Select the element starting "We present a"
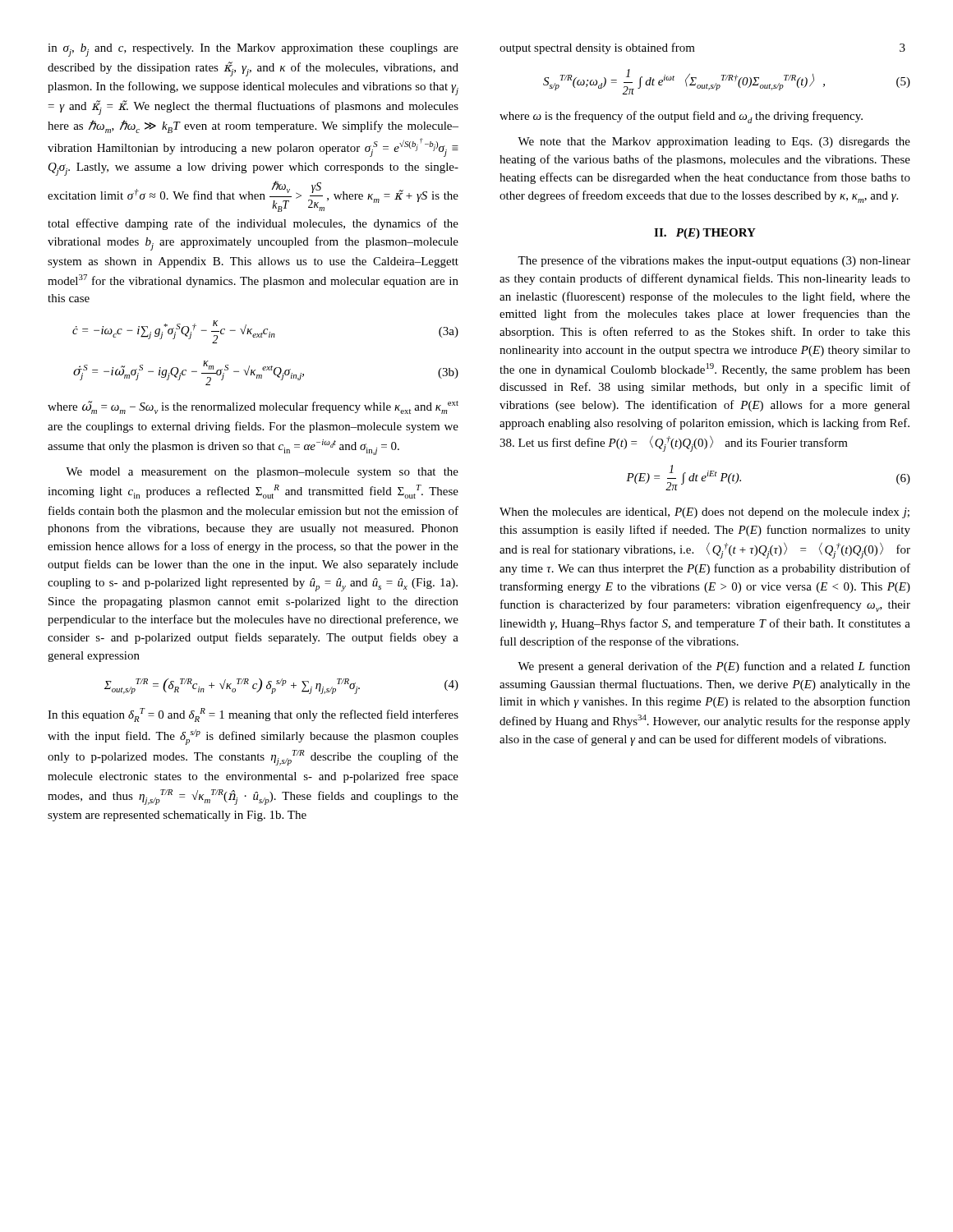 click(705, 703)
